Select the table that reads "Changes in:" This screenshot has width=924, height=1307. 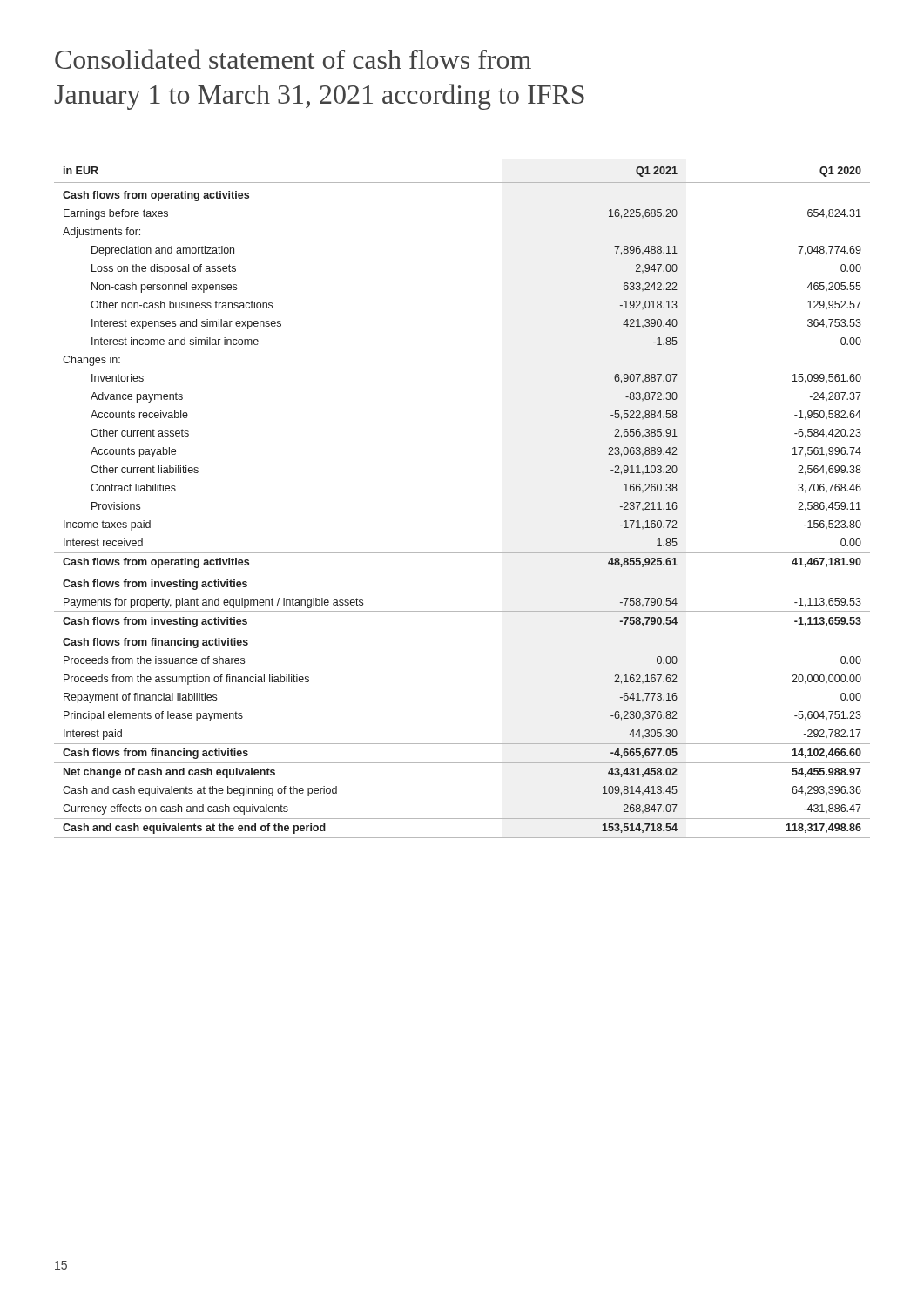click(x=462, y=498)
